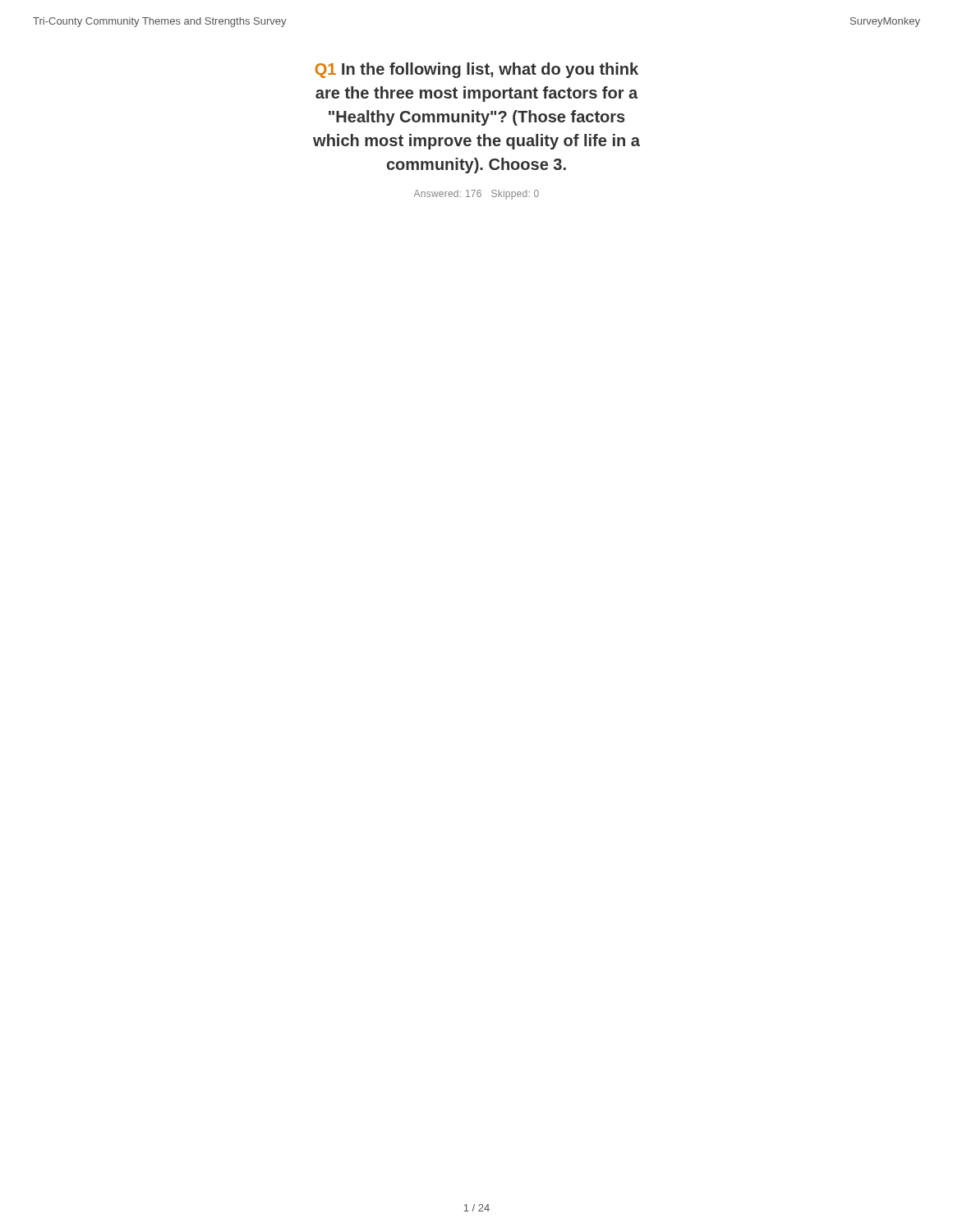Click on the text starting "Q1 In the following list, what"
This screenshot has width=953, height=1232.
(476, 129)
